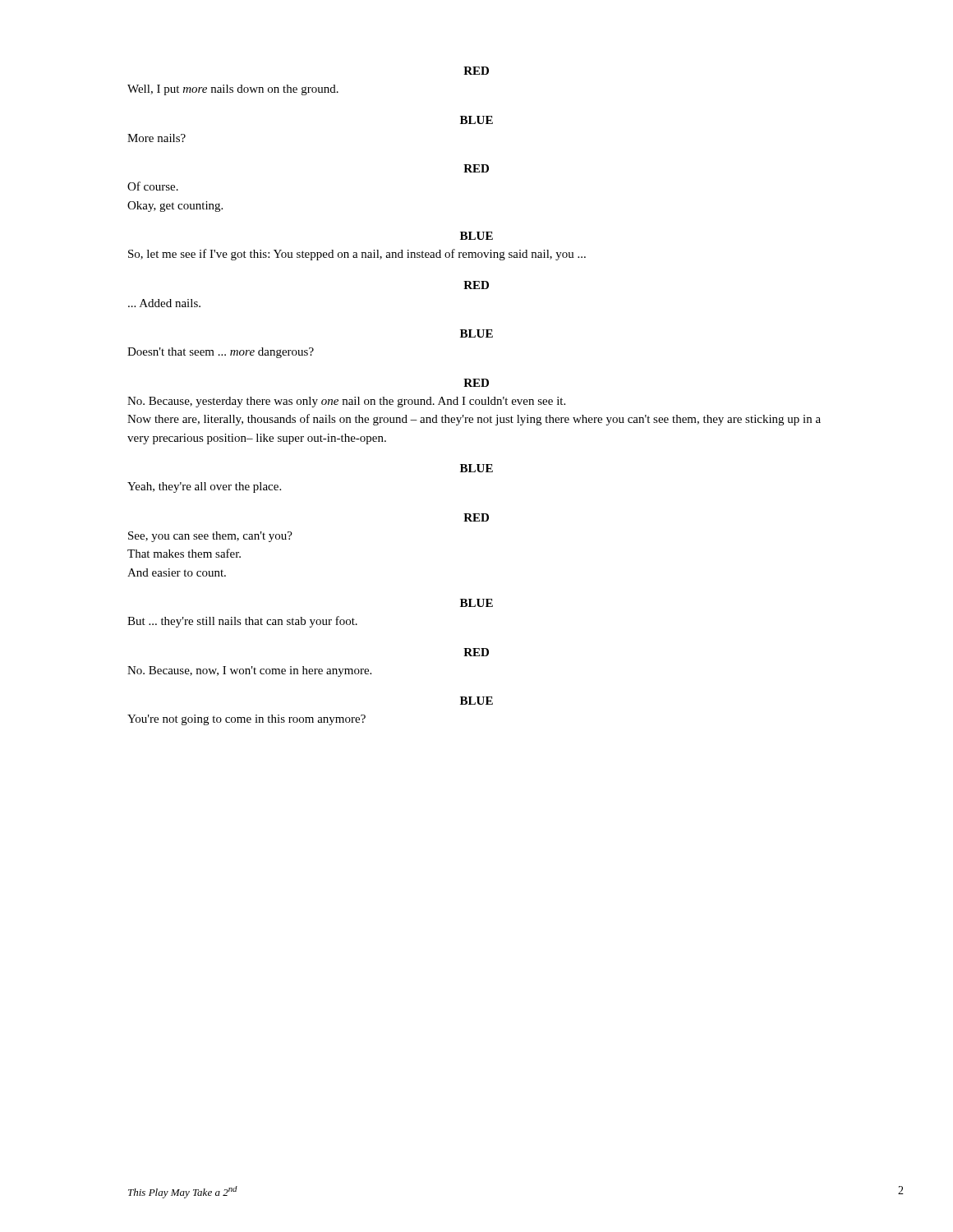Click the passage that begins "No. Because, now, I won't come in here"

click(250, 670)
